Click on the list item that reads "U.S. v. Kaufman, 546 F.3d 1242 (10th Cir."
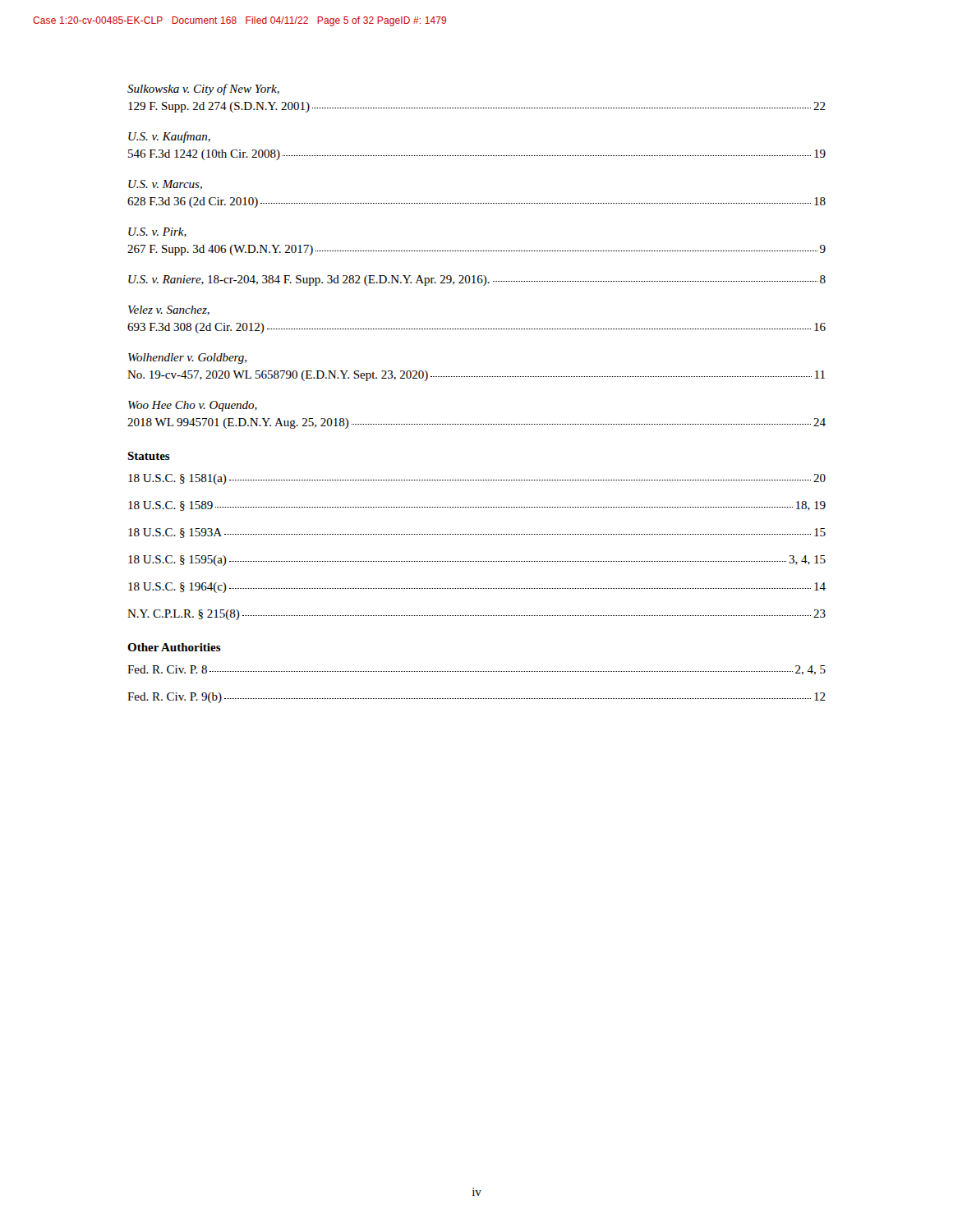Image resolution: width=953 pixels, height=1232 pixels. click(476, 145)
